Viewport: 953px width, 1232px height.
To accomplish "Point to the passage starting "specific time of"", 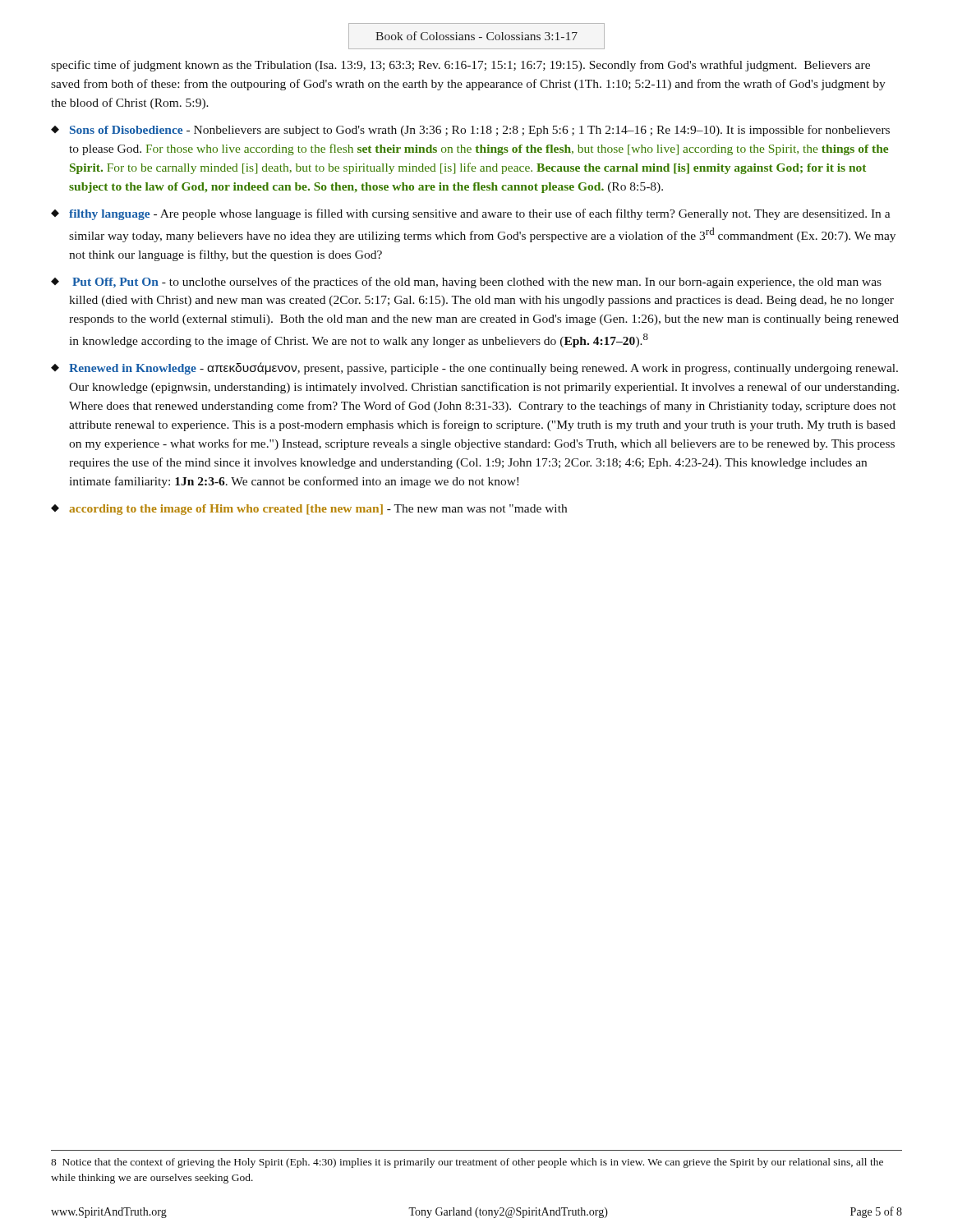I will click(468, 83).
